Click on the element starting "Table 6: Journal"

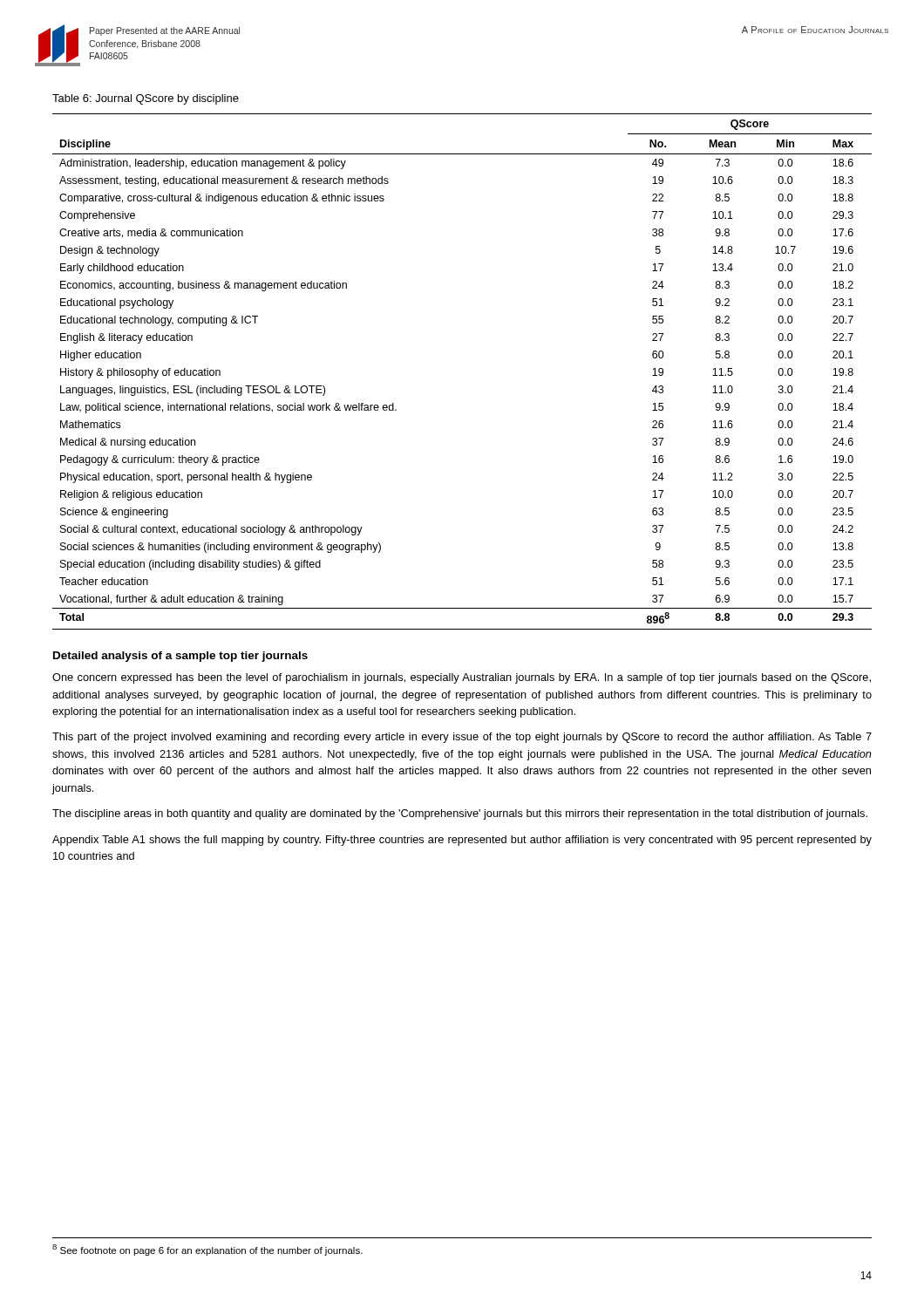[146, 98]
